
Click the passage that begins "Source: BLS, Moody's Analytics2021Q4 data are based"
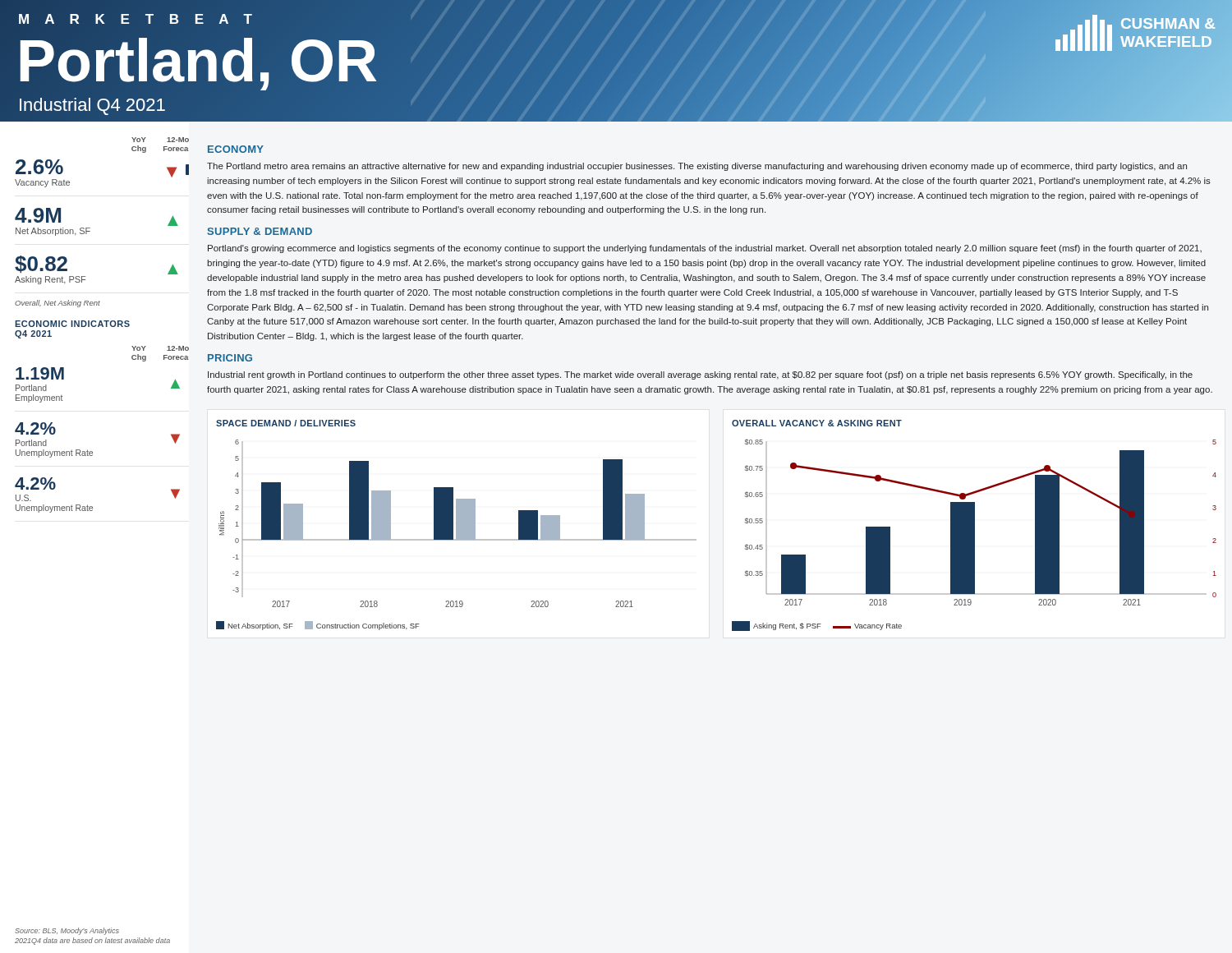coord(92,936)
